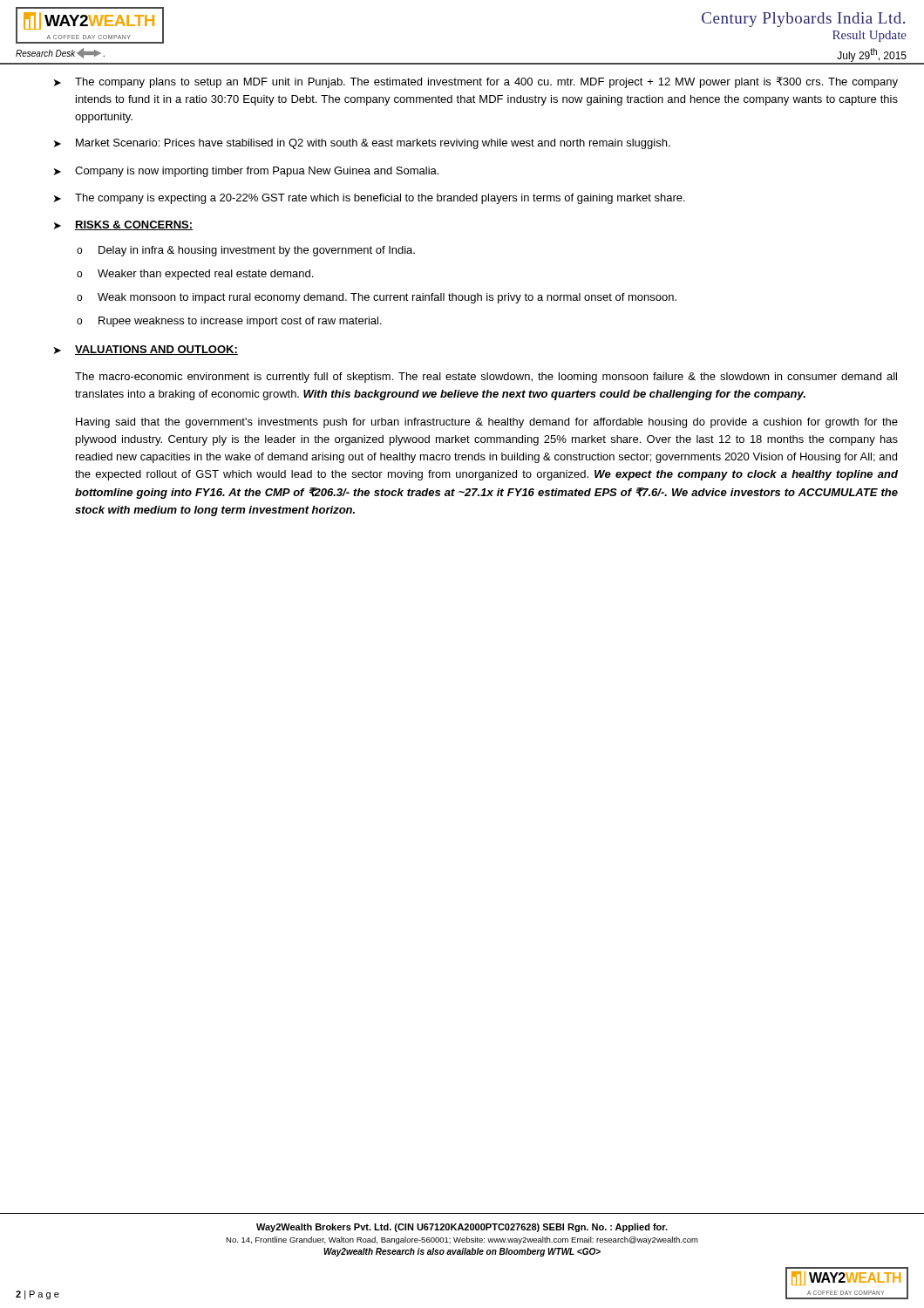Select the list item that reads "o Delay in infra & housing investment by"
924x1308 pixels.
pyautogui.click(x=246, y=251)
